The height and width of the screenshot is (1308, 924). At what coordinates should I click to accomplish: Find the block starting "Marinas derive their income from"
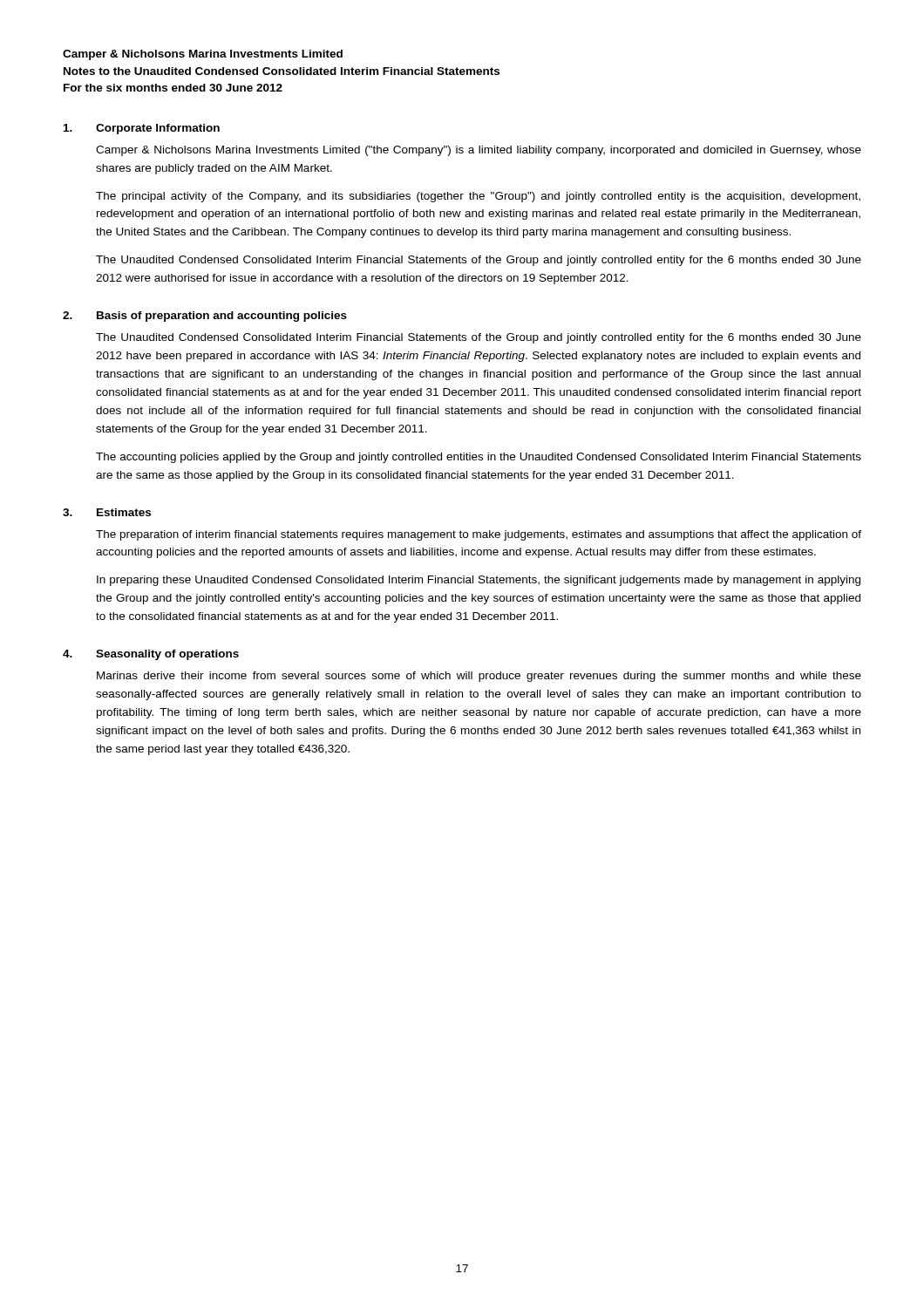tap(479, 712)
